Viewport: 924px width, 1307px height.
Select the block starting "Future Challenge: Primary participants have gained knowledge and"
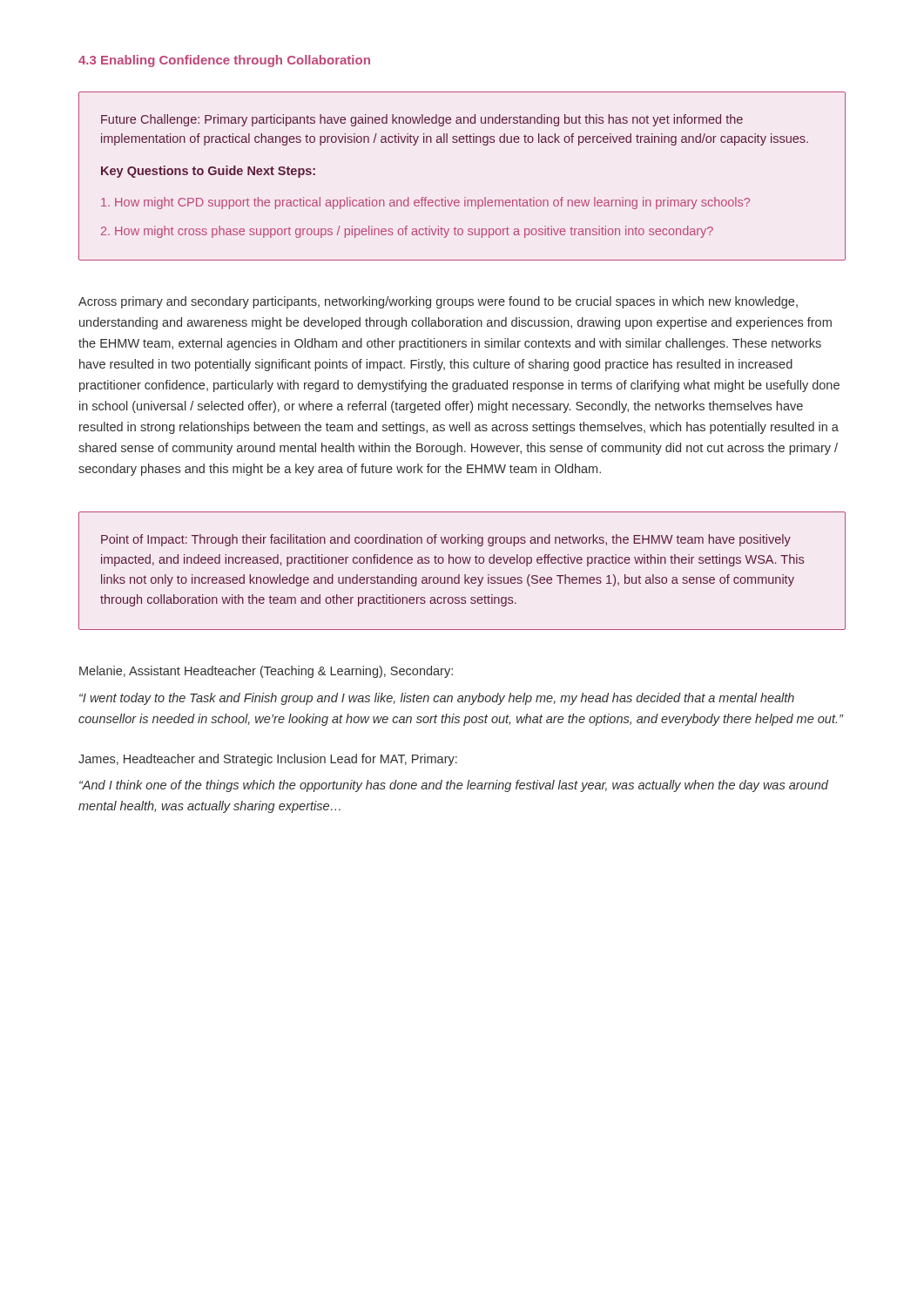coord(422,120)
